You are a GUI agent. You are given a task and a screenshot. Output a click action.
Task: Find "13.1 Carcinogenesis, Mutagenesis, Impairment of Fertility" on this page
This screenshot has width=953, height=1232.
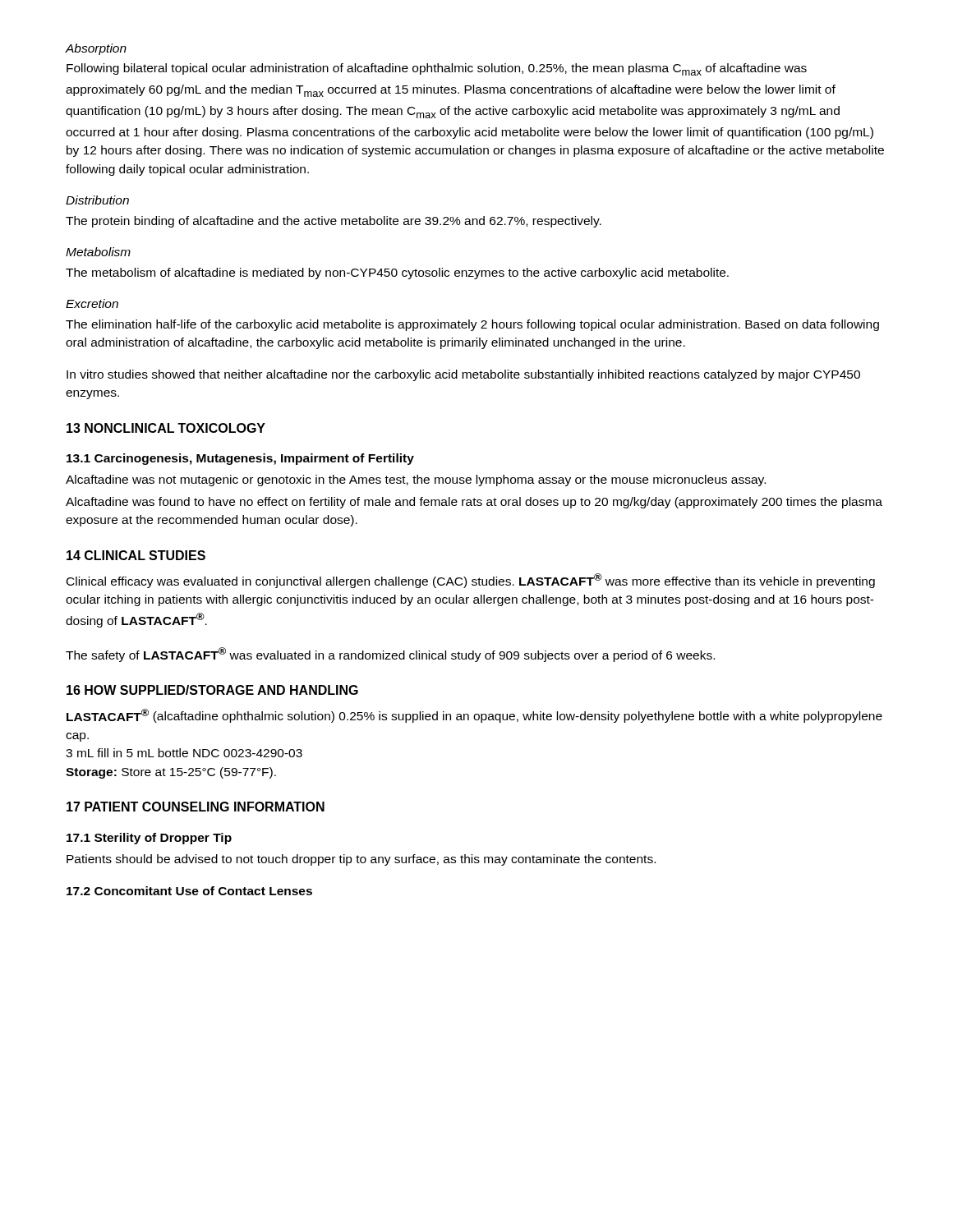tap(240, 458)
